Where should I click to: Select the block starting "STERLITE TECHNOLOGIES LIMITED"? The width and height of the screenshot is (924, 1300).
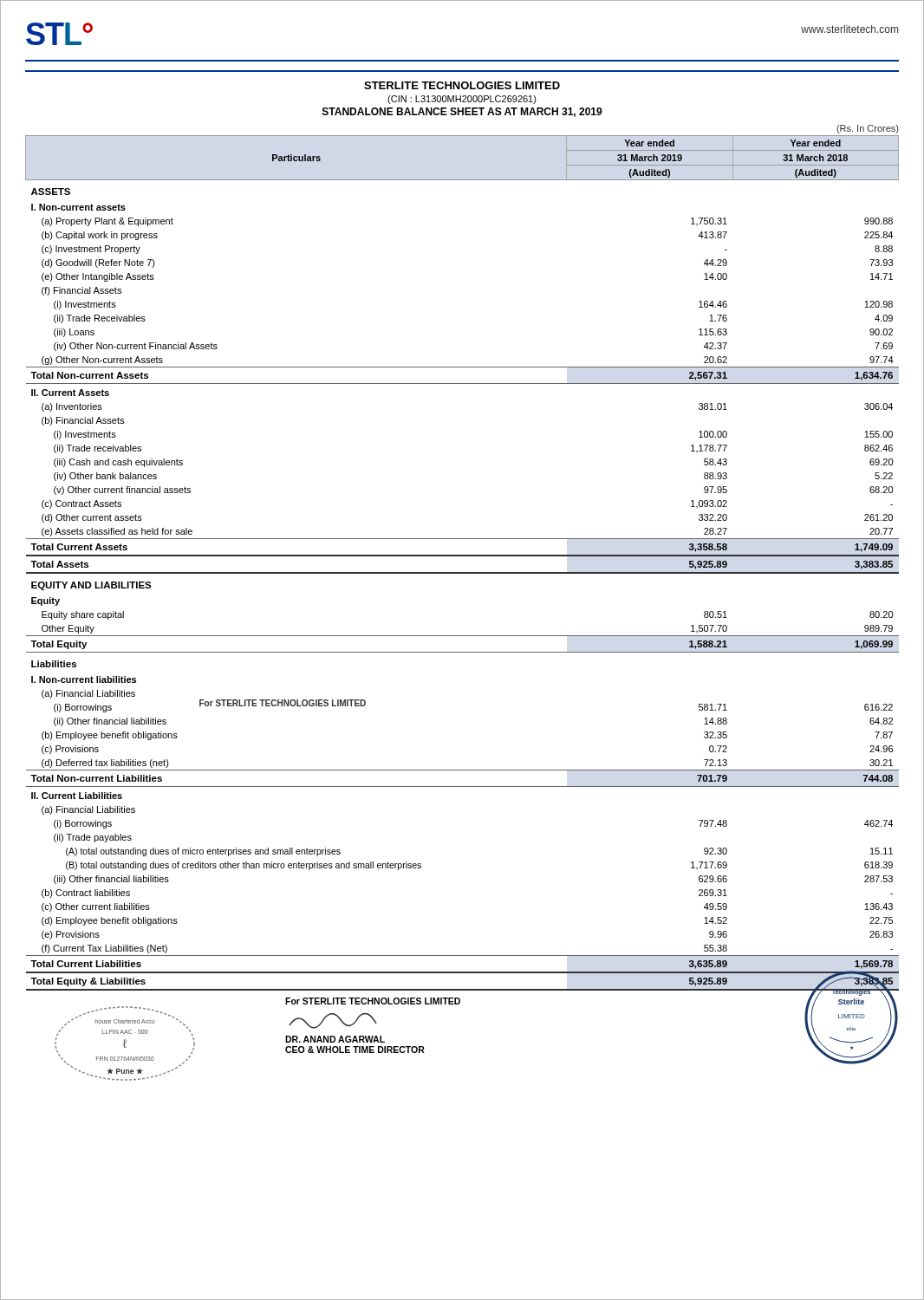click(462, 85)
